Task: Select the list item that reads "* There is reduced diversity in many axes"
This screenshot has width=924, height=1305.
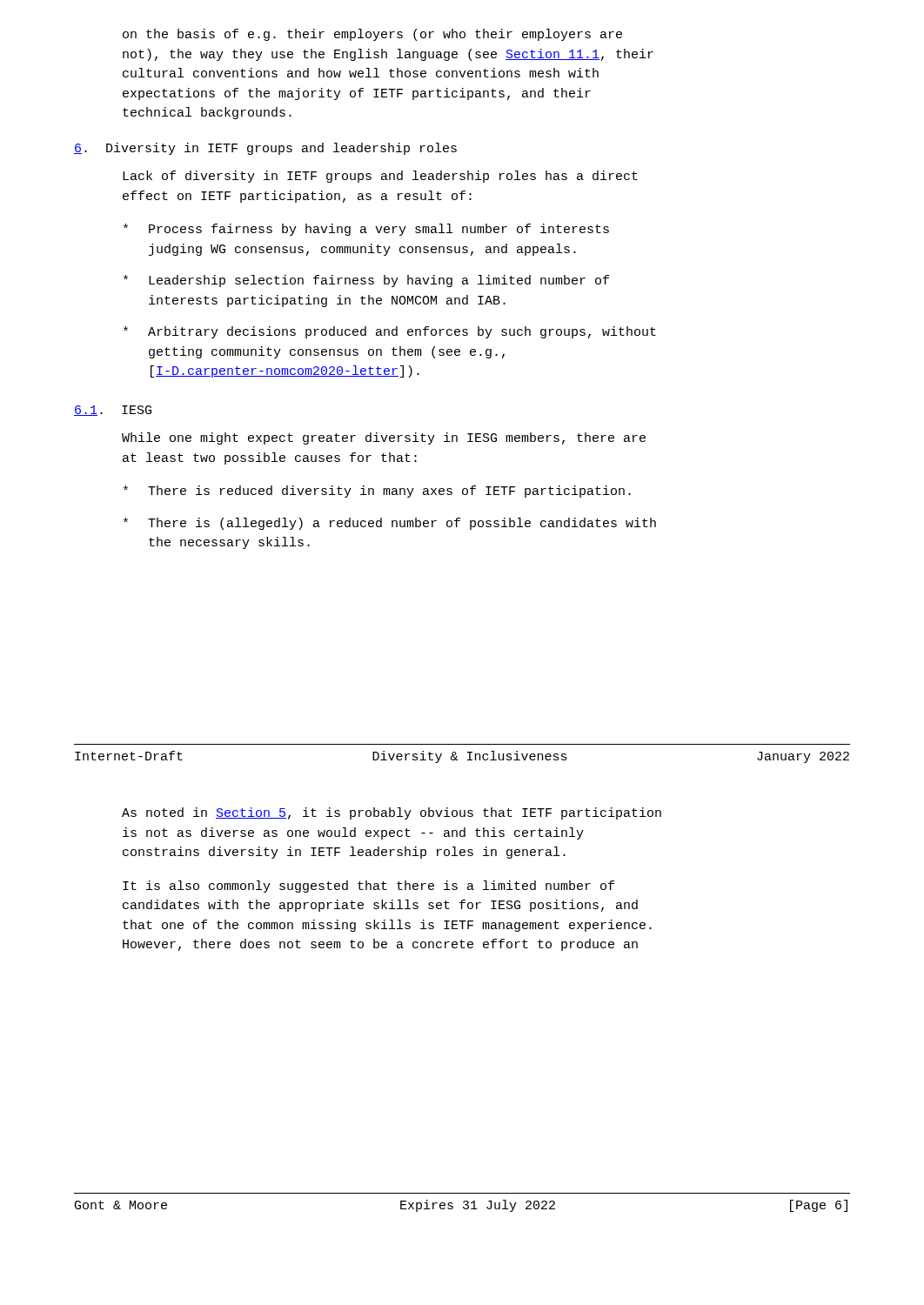Action: [x=486, y=493]
